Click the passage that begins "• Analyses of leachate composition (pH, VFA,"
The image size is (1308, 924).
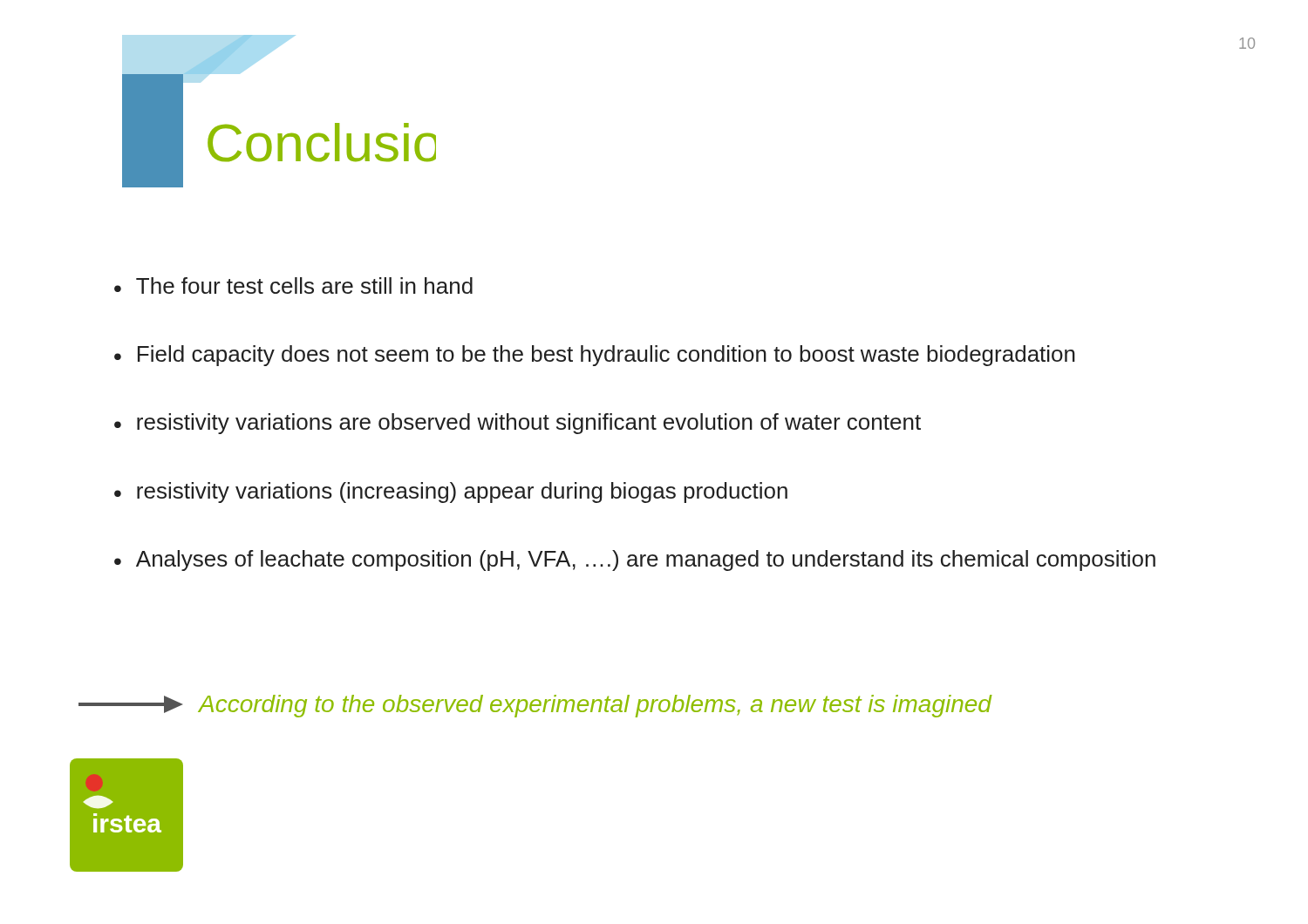[635, 560]
